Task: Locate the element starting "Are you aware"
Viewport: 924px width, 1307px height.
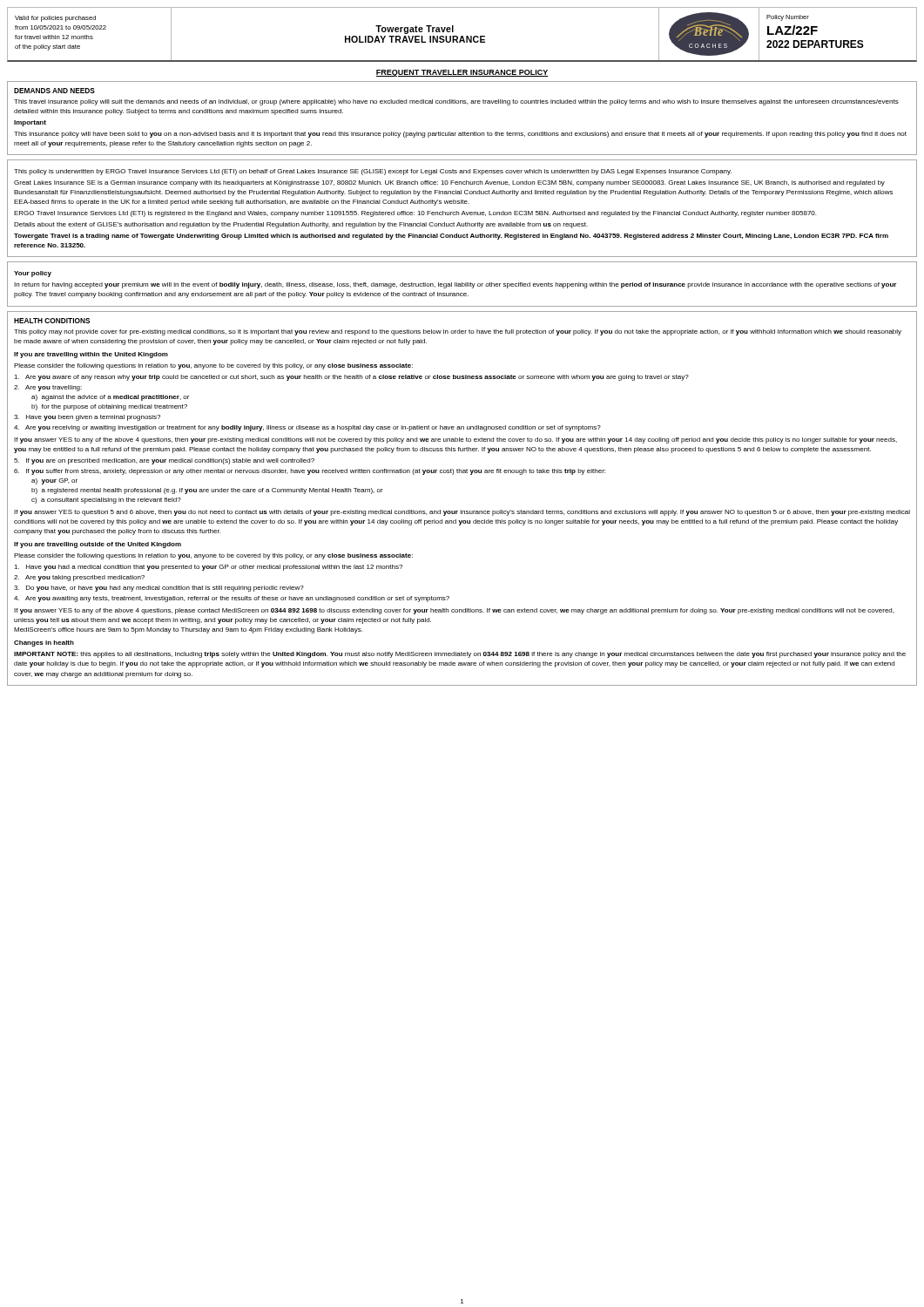Action: 351,377
